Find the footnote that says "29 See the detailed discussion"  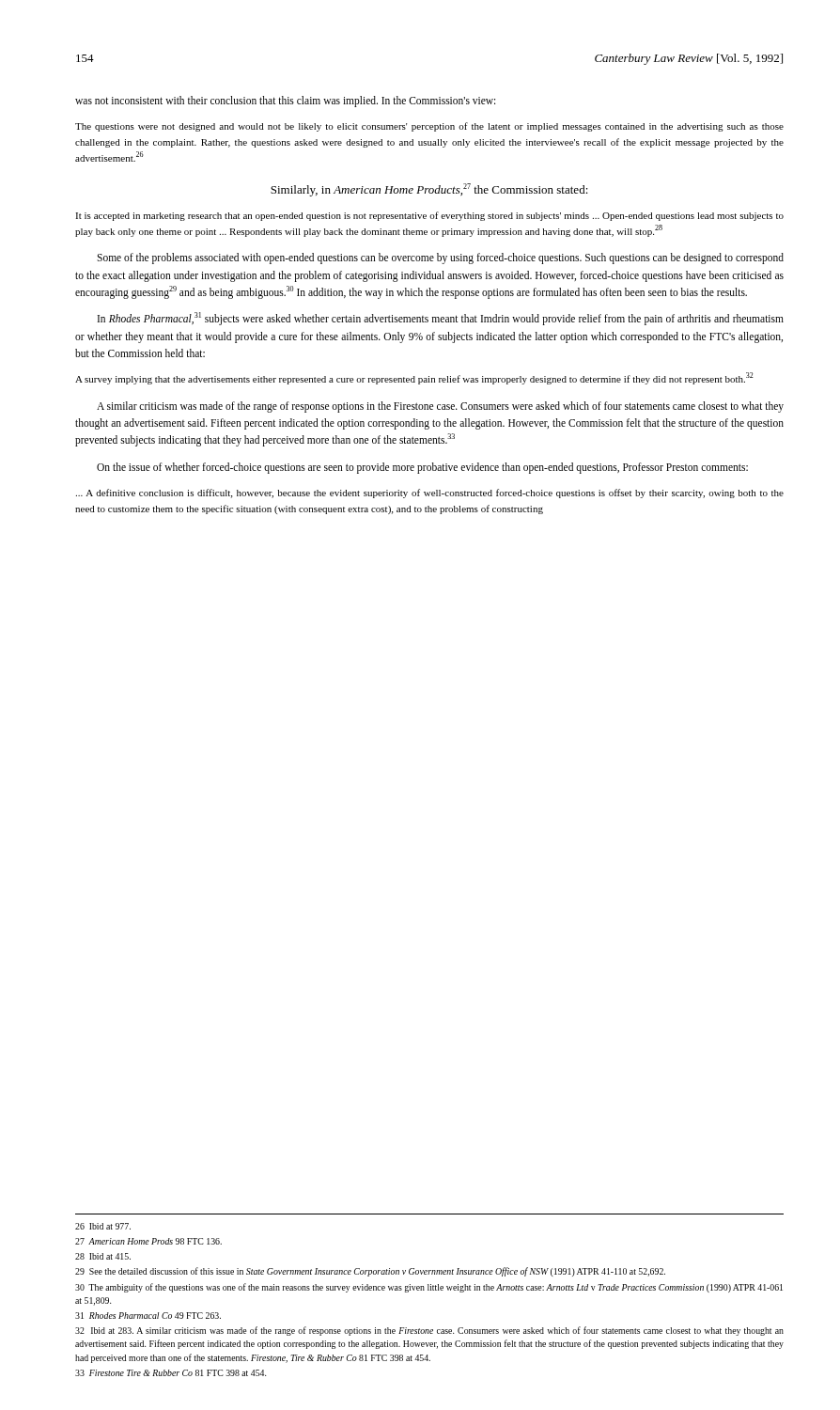tap(371, 1272)
